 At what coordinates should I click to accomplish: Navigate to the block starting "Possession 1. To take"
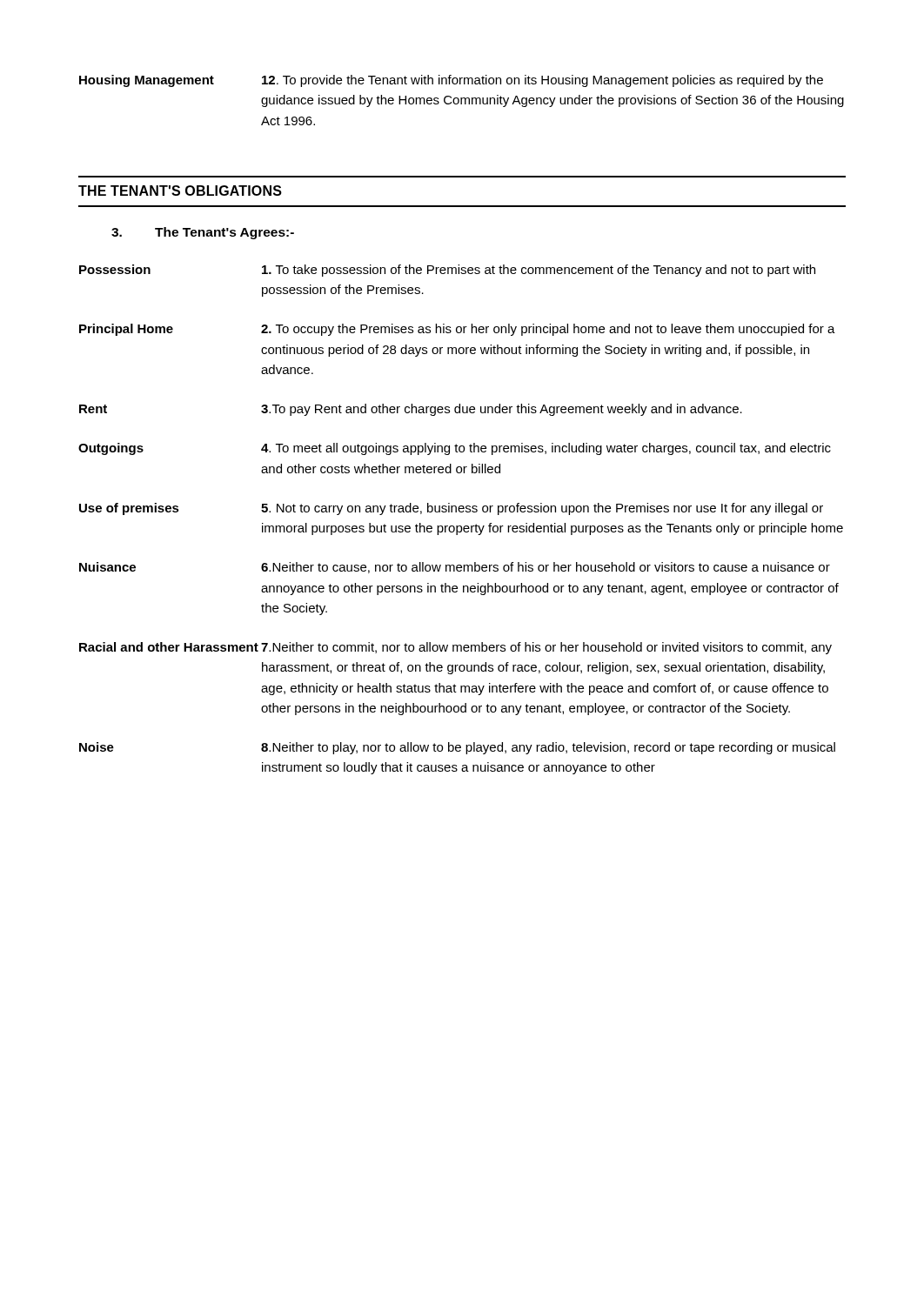[x=462, y=279]
